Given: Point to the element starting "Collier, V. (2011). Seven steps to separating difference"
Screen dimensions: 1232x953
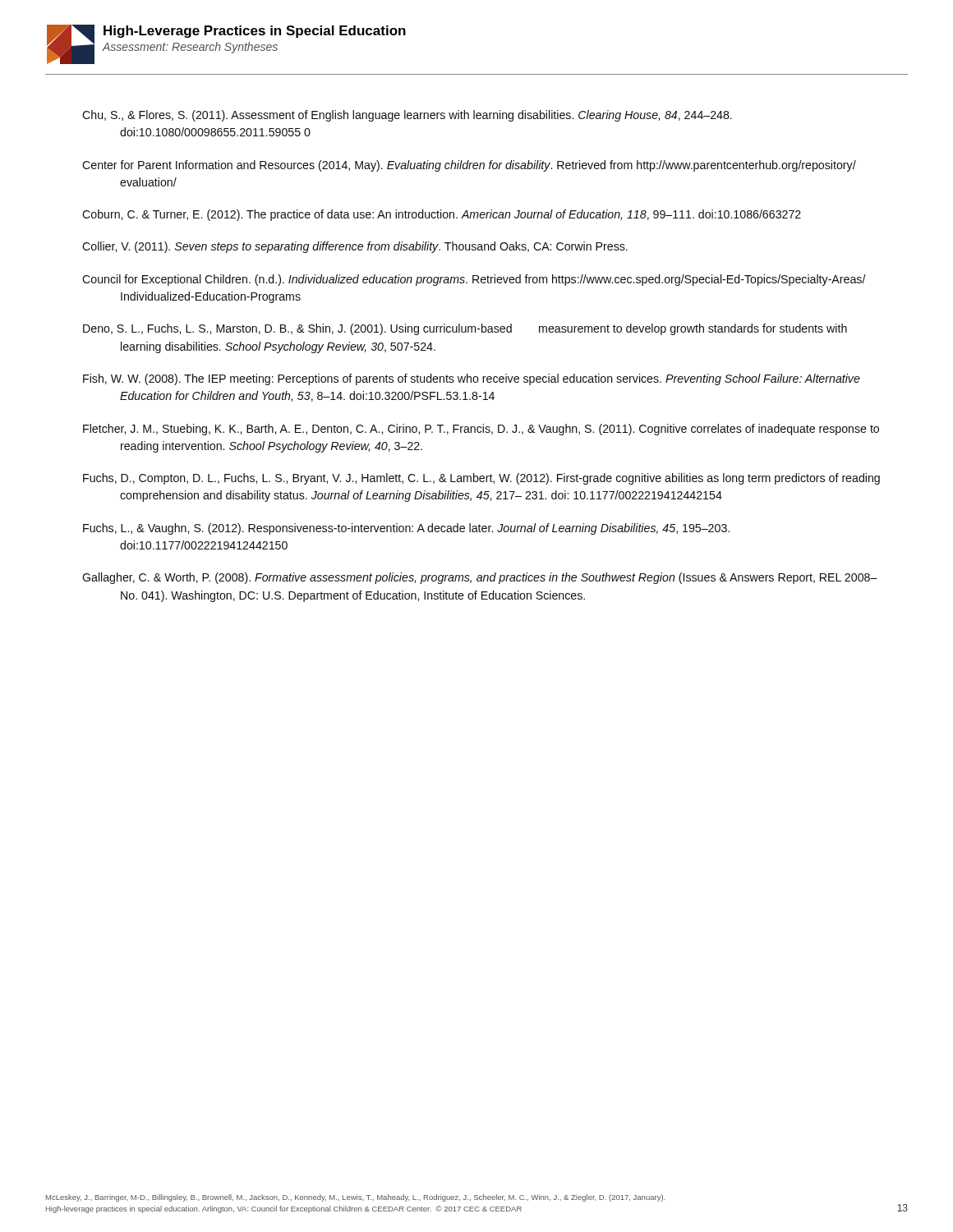Looking at the screenshot, I should [x=355, y=247].
